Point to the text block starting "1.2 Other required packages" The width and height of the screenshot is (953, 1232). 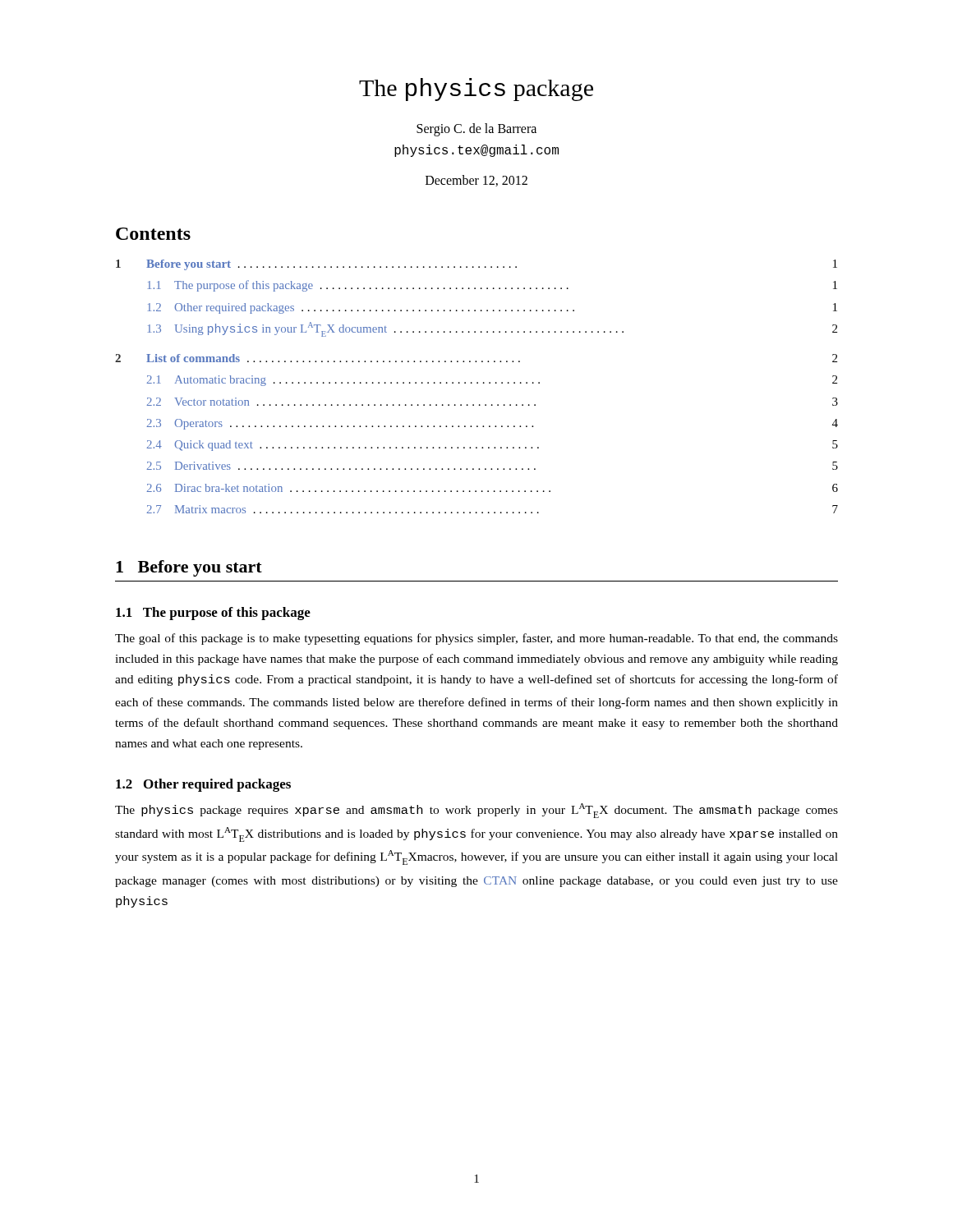click(203, 784)
